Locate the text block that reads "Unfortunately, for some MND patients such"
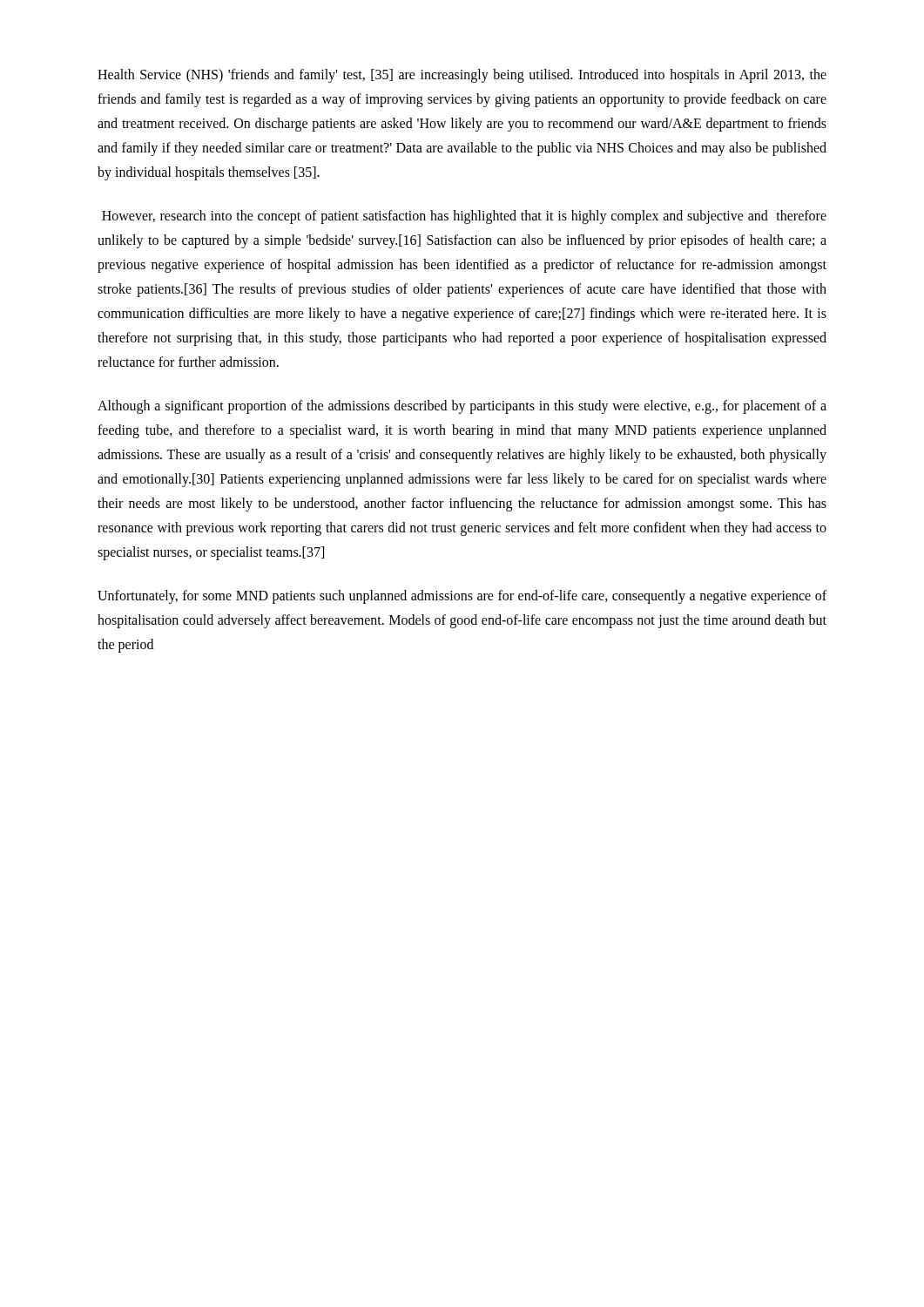Image resolution: width=924 pixels, height=1307 pixels. [462, 620]
